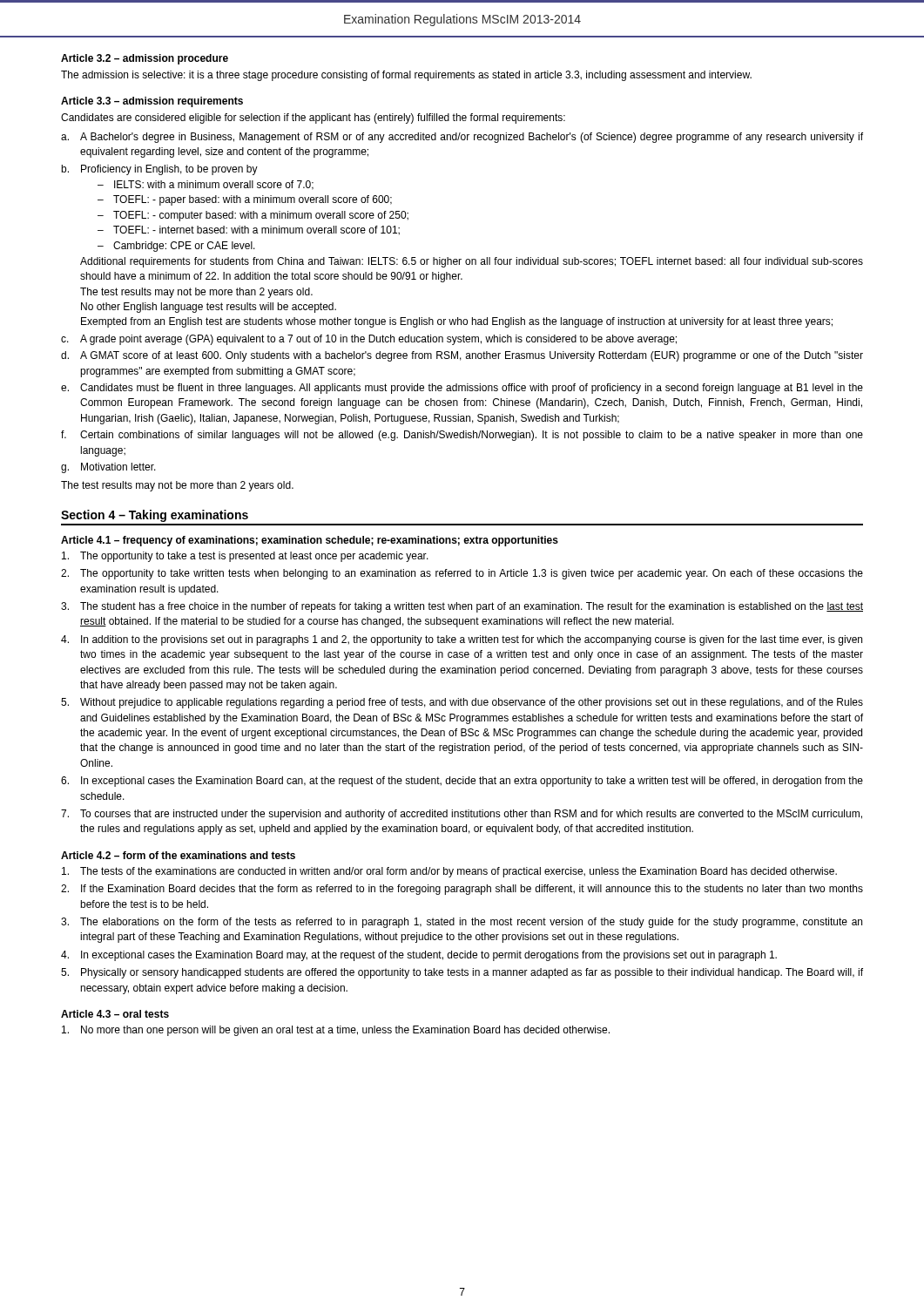Select the element starting "g. Motivation letter."
This screenshot has width=924, height=1307.
point(108,468)
